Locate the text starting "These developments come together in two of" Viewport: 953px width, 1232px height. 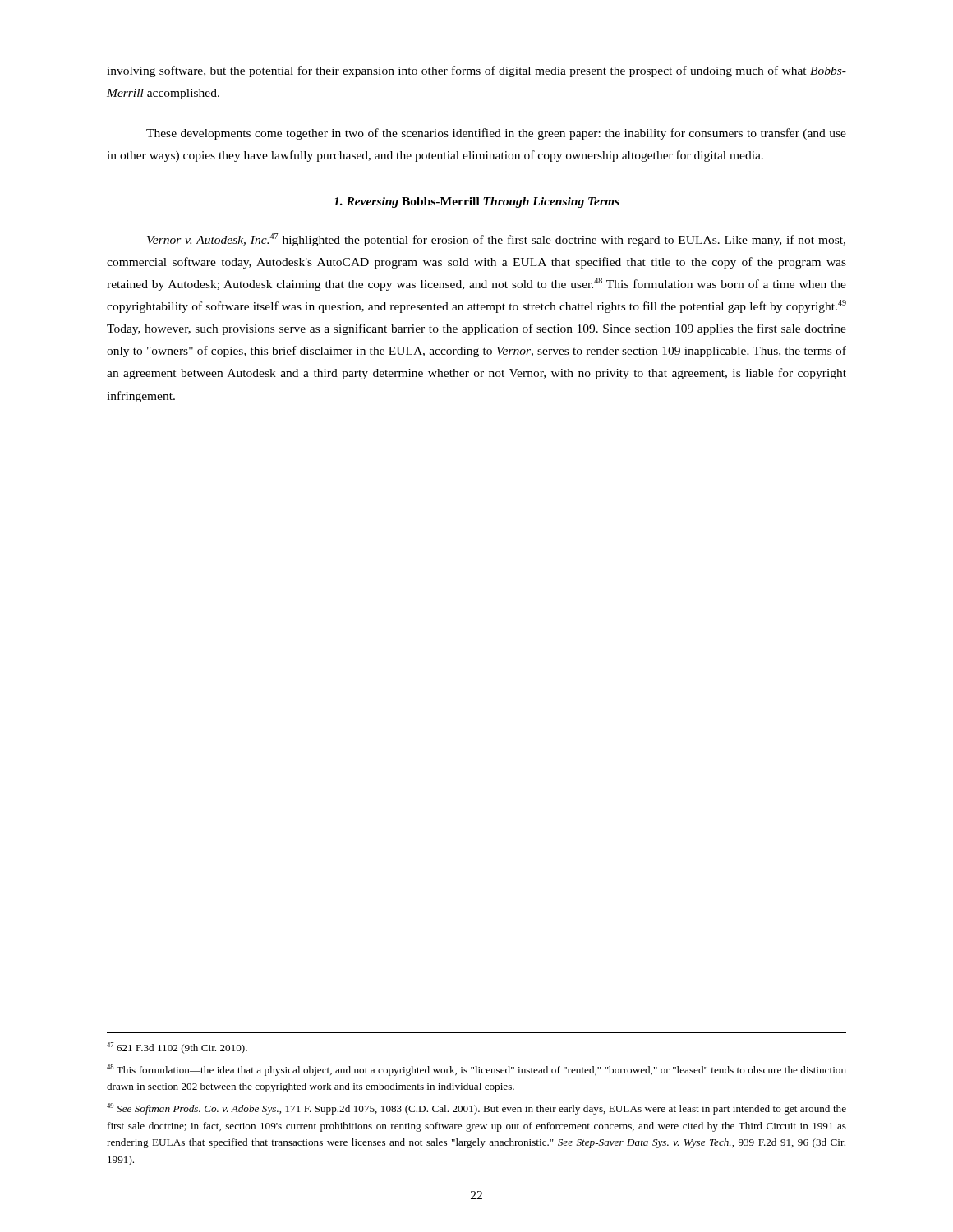(x=476, y=144)
